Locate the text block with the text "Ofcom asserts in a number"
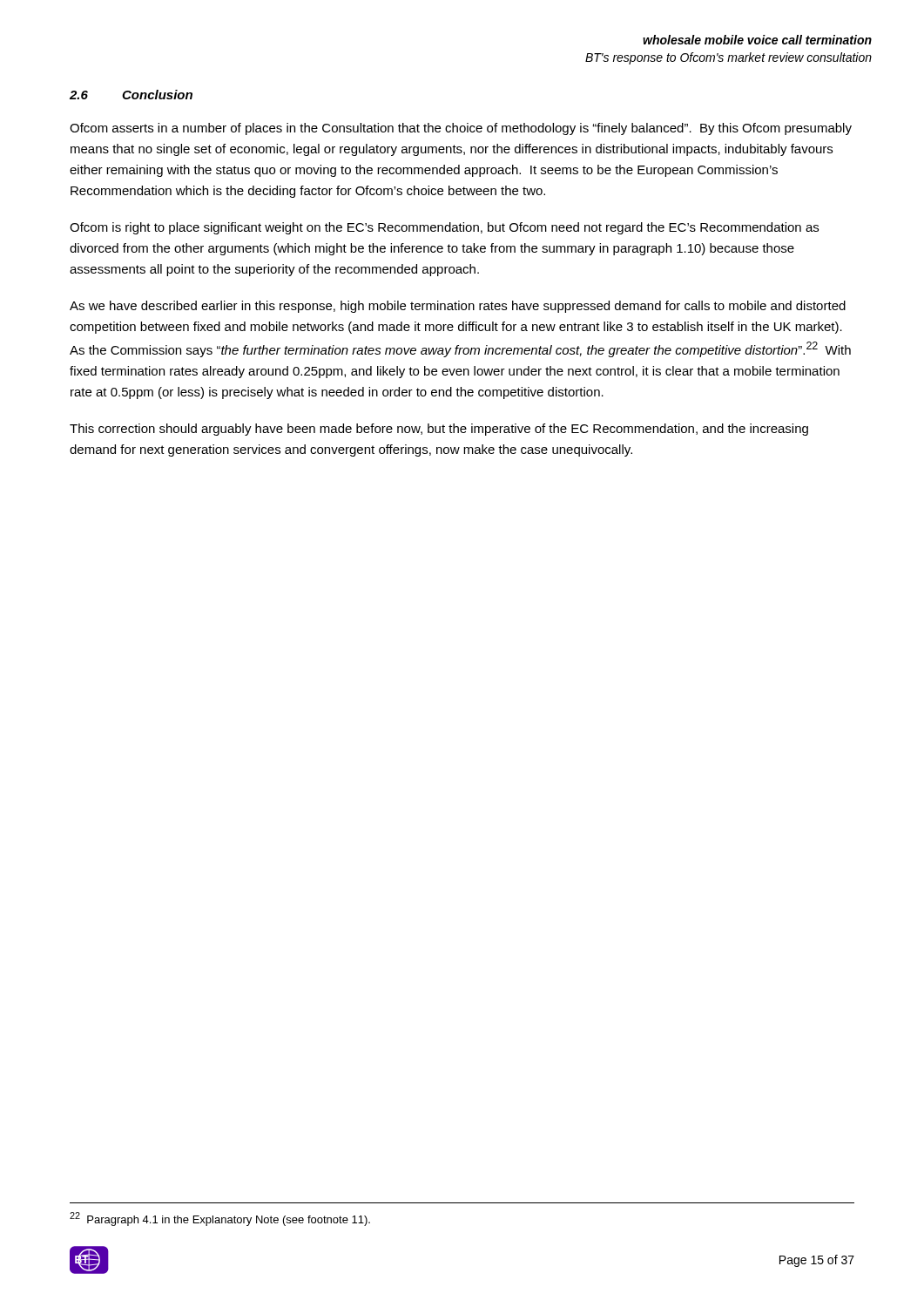The width and height of the screenshot is (924, 1307). pyautogui.click(x=461, y=159)
